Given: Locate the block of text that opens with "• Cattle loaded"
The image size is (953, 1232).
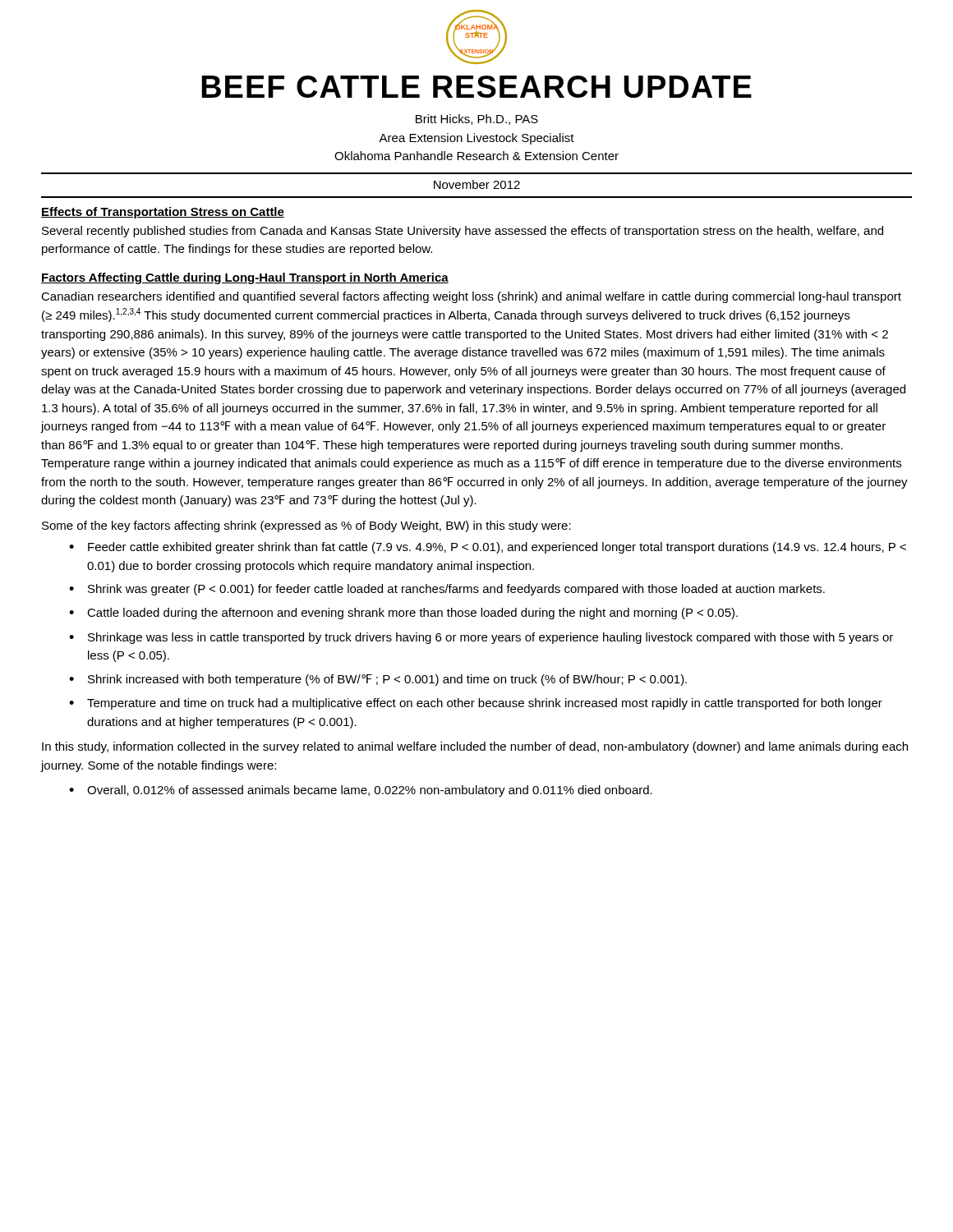Looking at the screenshot, I should point(489,614).
